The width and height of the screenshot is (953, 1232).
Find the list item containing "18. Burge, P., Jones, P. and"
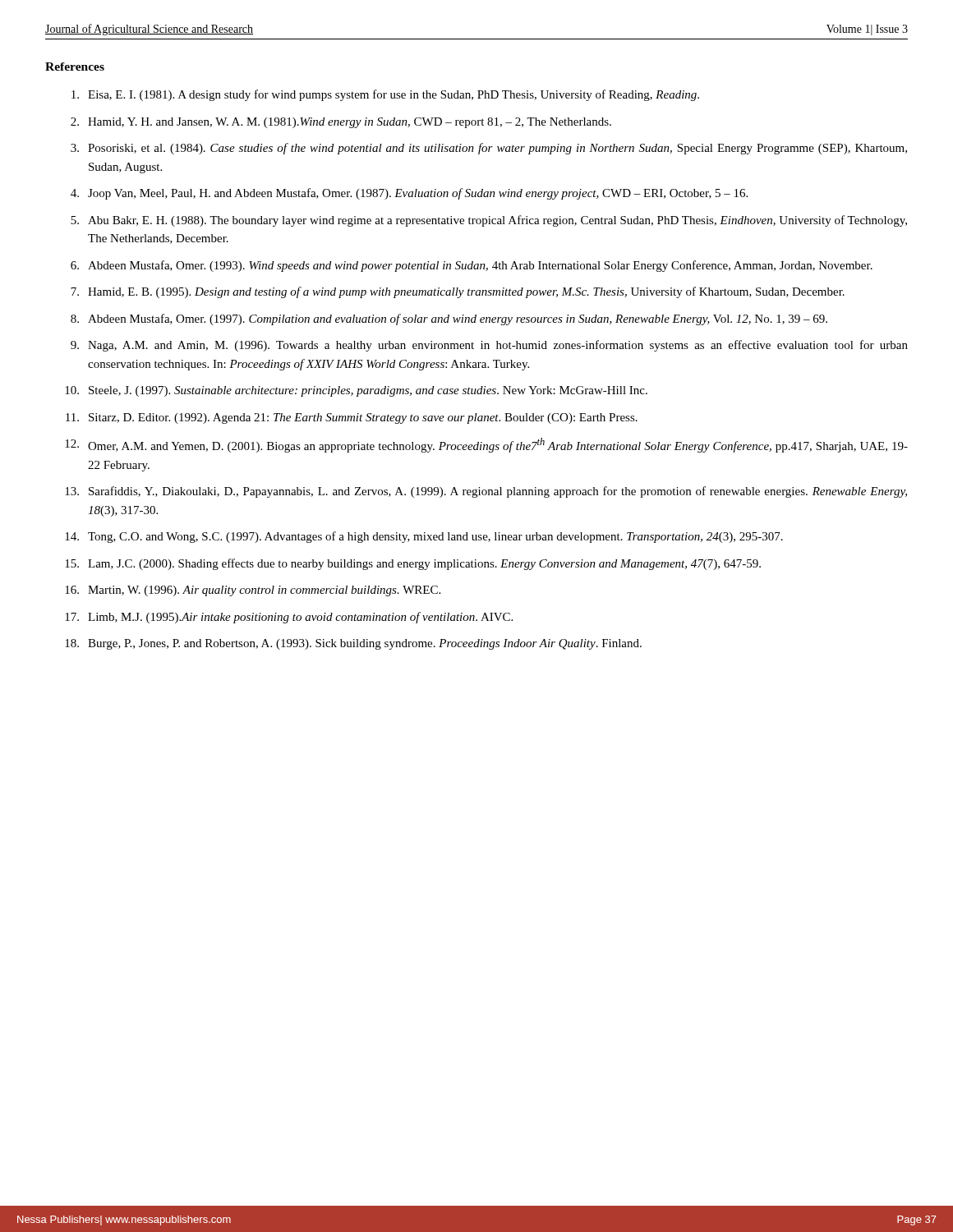pos(476,643)
